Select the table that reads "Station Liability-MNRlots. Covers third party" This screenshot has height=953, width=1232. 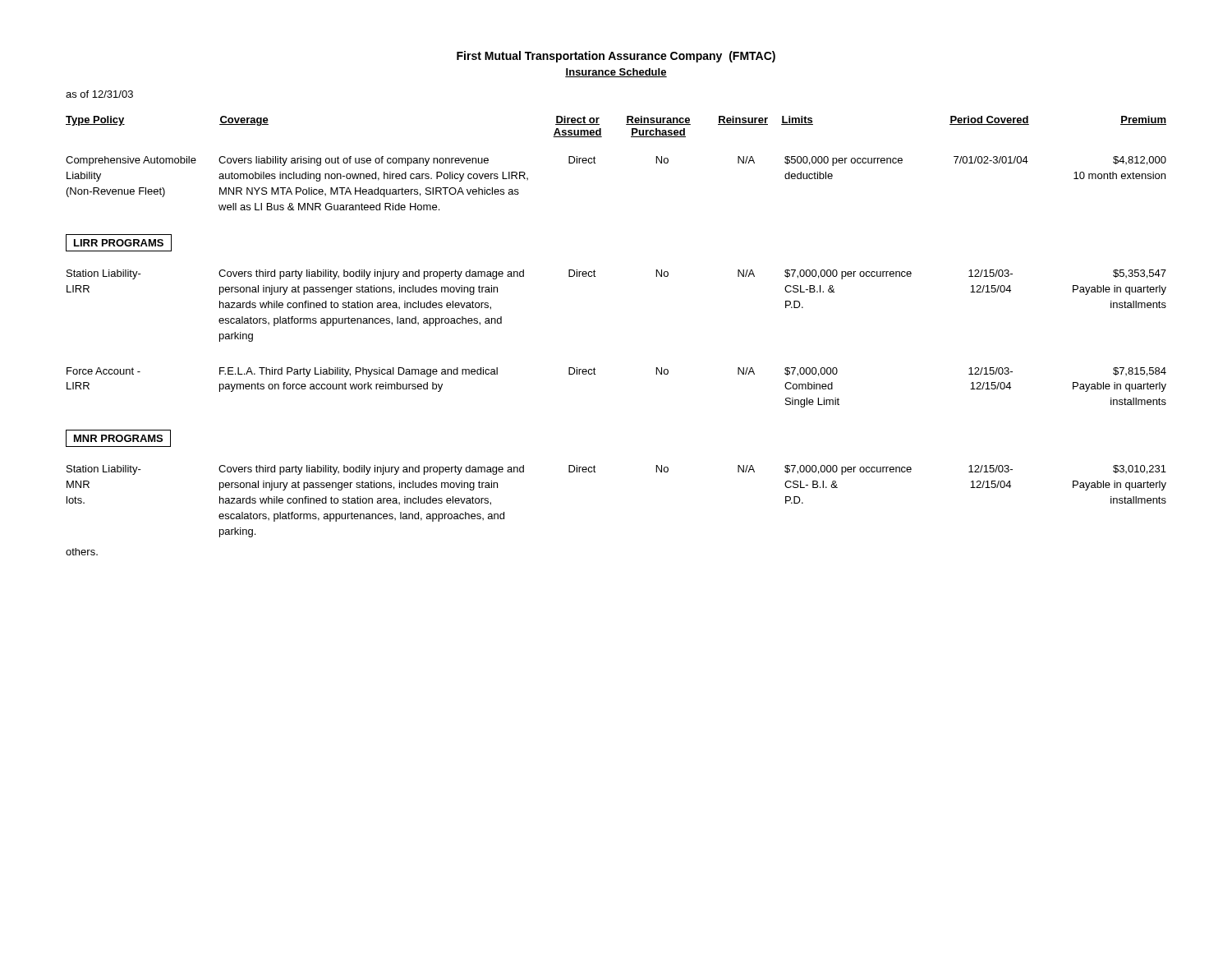coord(616,501)
